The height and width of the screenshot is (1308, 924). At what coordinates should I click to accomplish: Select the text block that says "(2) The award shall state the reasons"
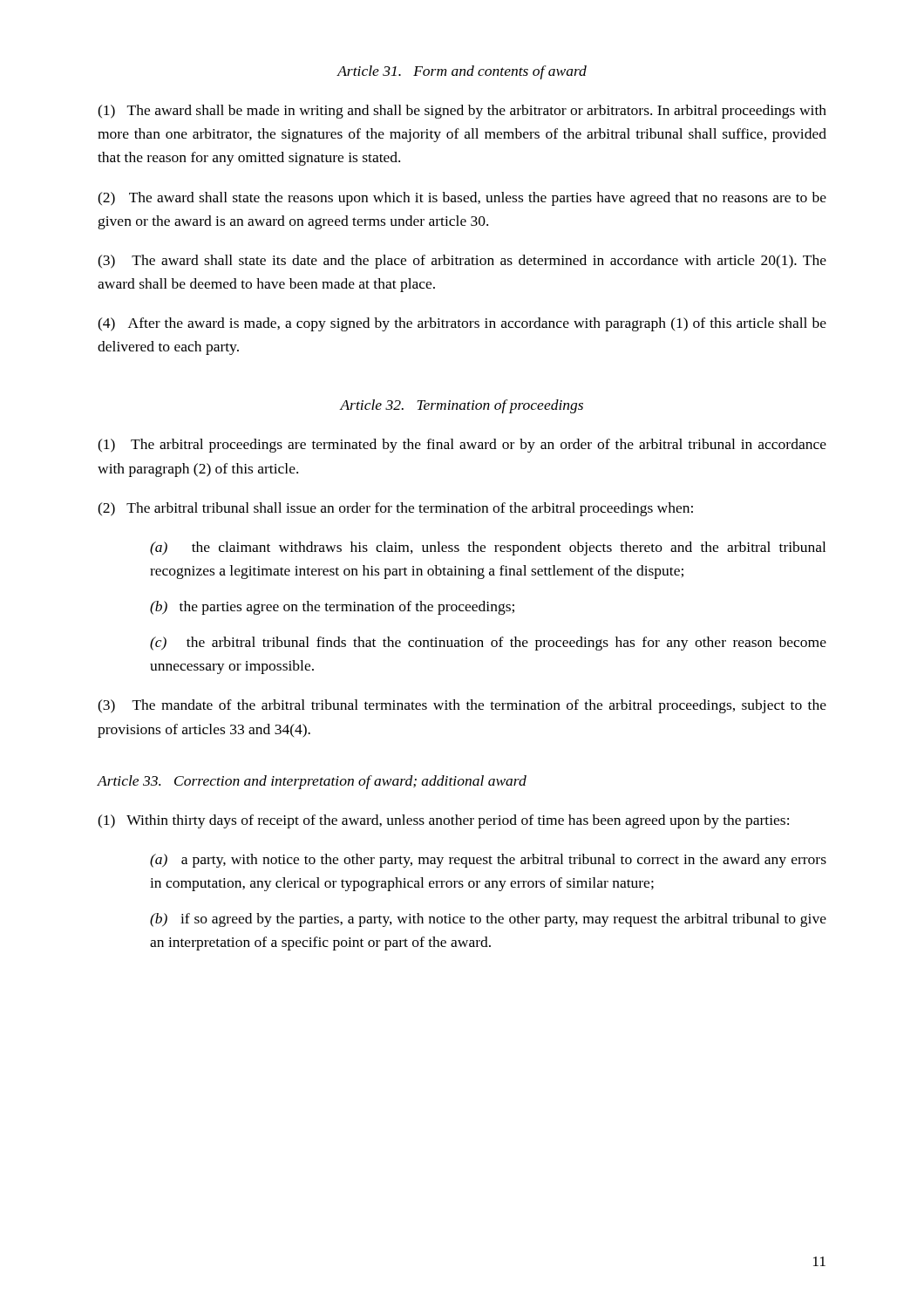pyautogui.click(x=462, y=208)
